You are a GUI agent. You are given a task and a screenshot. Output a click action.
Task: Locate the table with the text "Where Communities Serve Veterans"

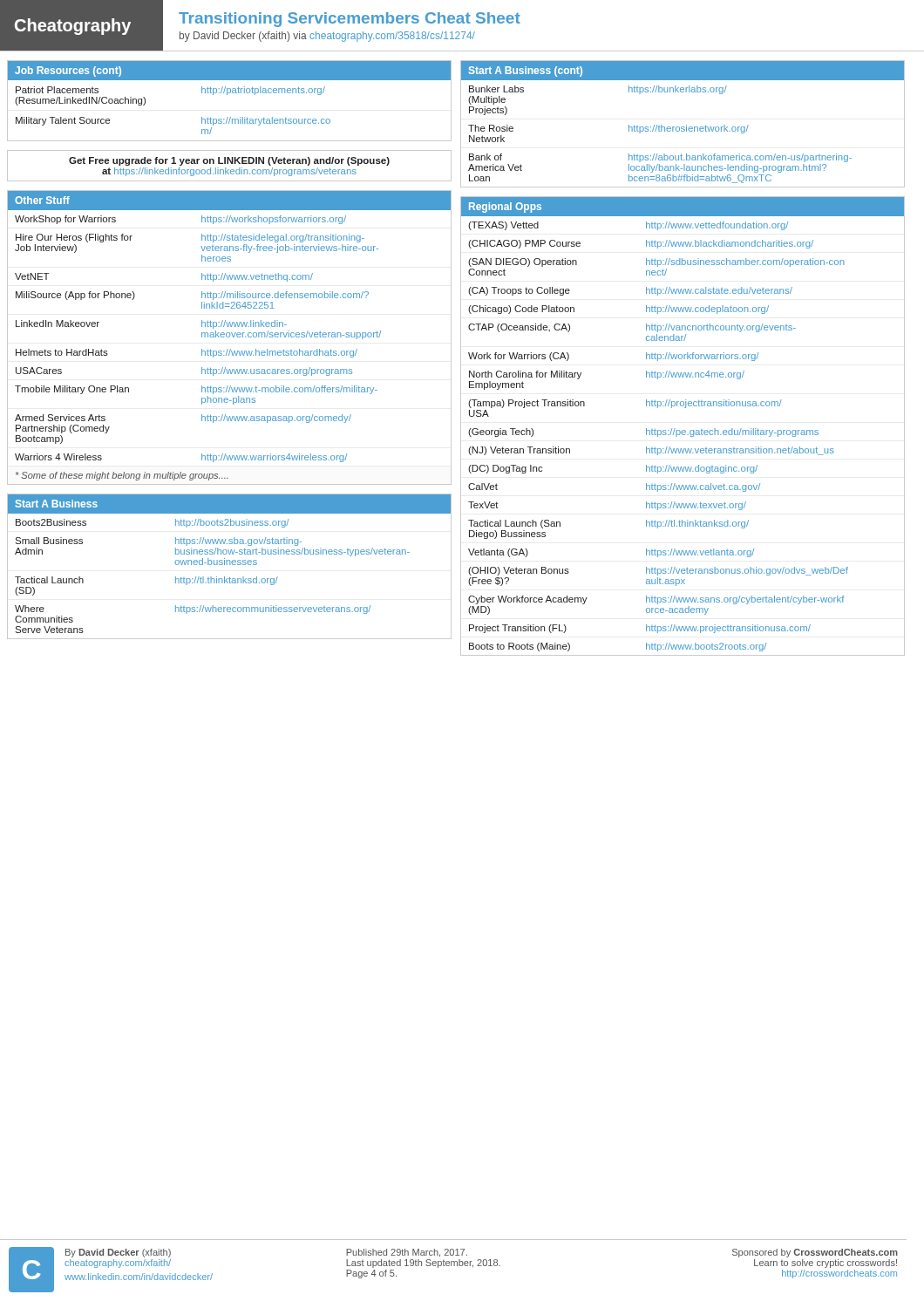click(x=229, y=566)
